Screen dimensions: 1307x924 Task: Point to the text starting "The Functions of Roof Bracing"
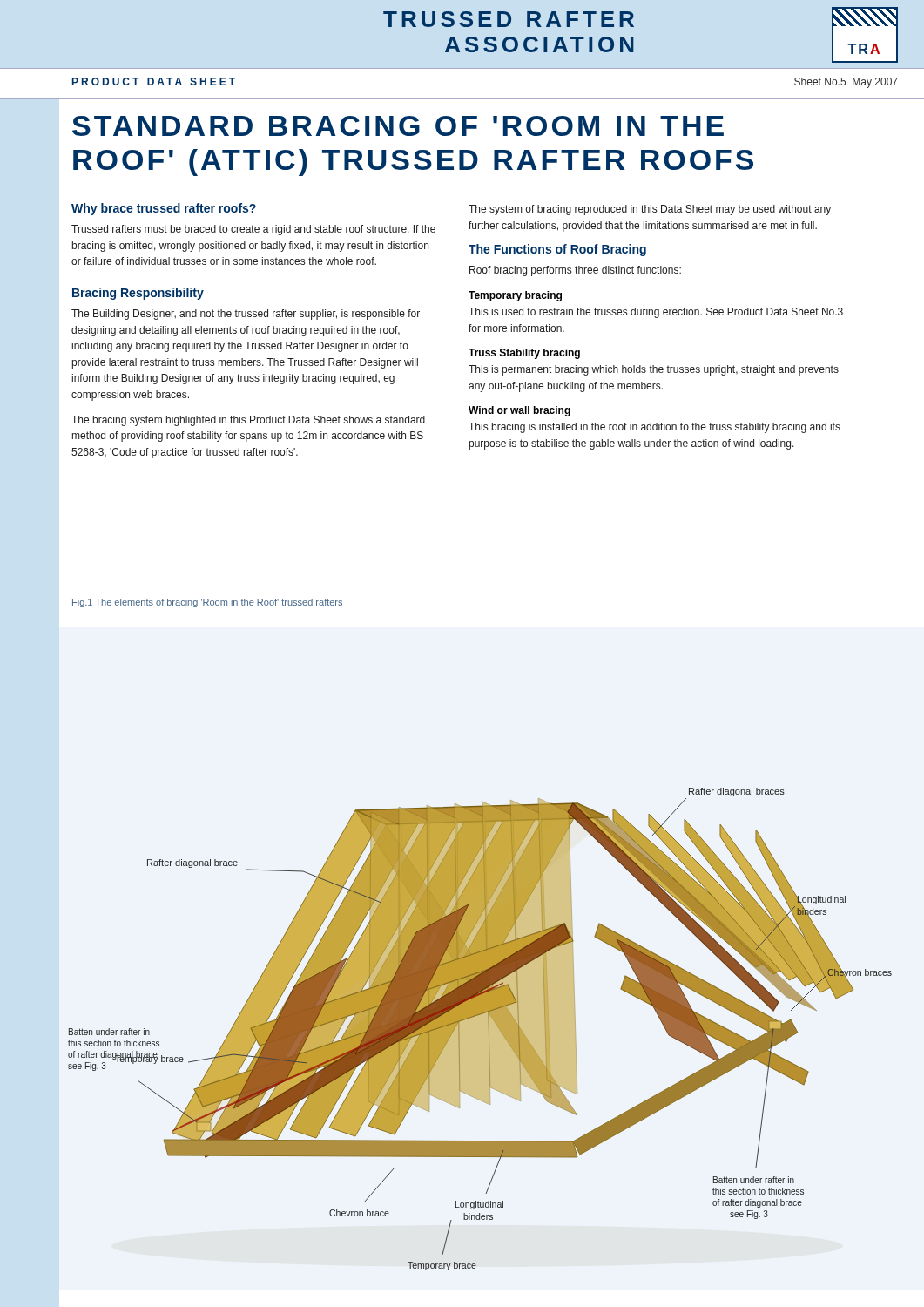point(558,250)
